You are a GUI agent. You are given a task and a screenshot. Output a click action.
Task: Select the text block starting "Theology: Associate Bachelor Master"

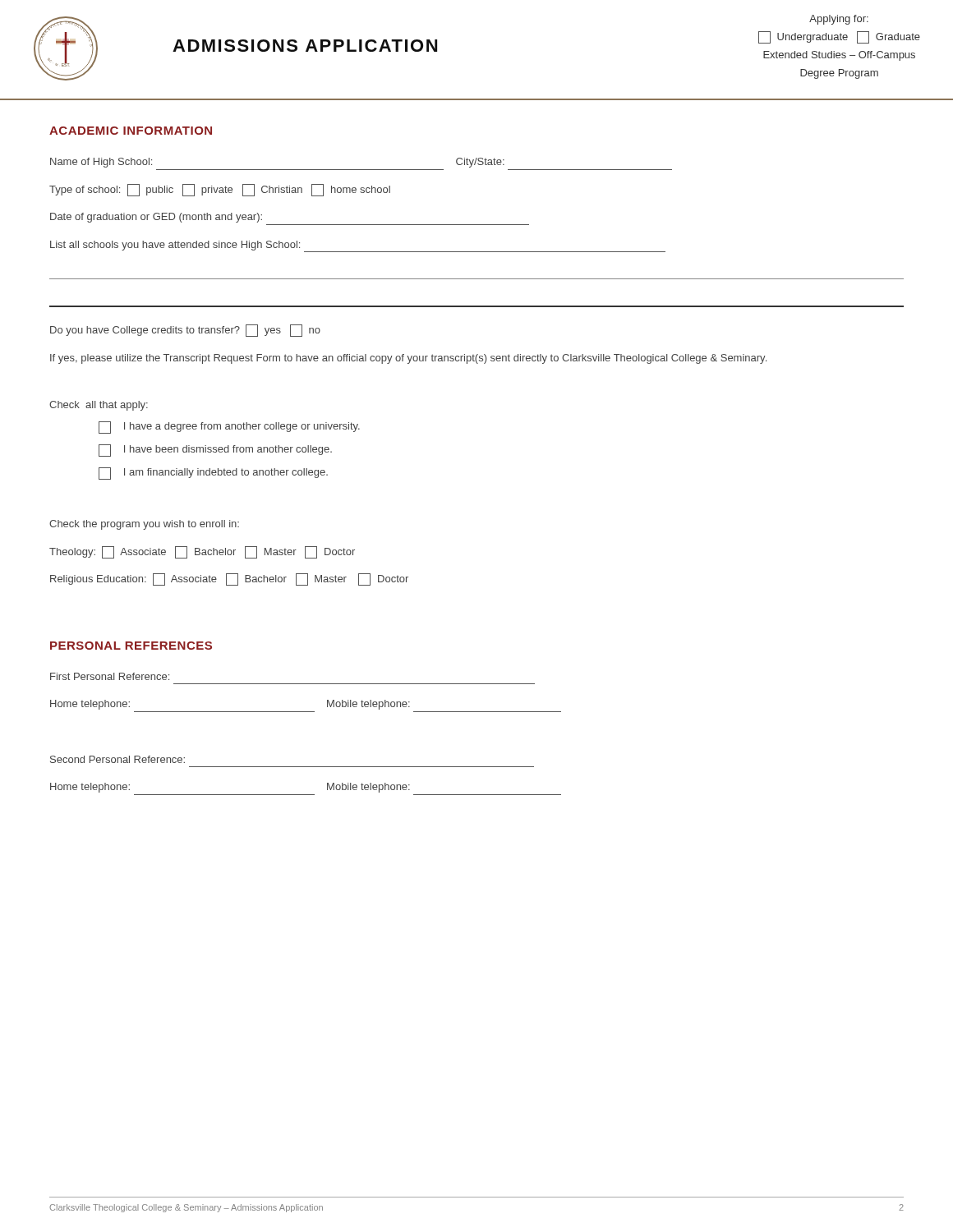(202, 552)
